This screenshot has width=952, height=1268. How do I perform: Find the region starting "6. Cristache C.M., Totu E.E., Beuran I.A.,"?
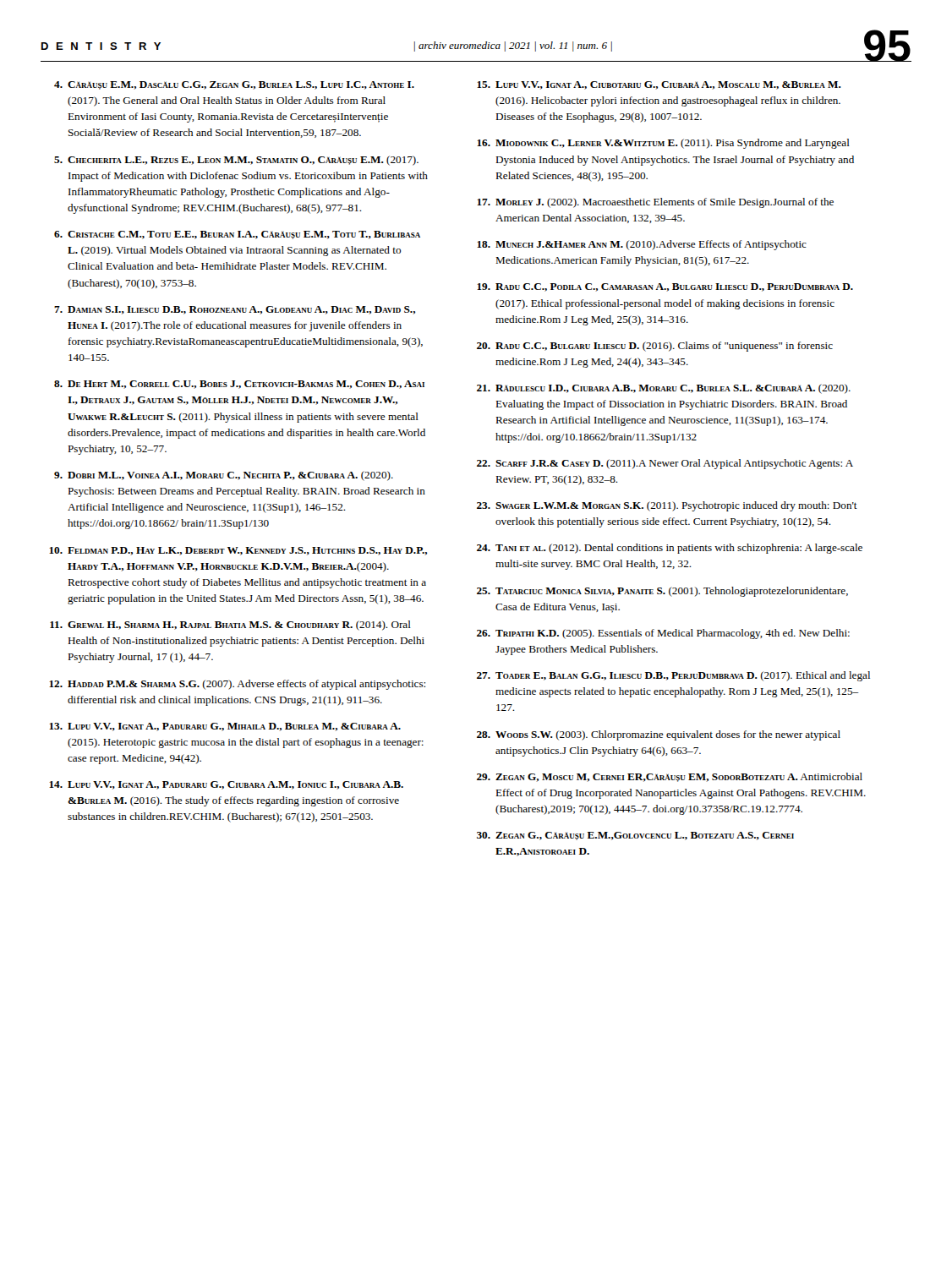[234, 258]
